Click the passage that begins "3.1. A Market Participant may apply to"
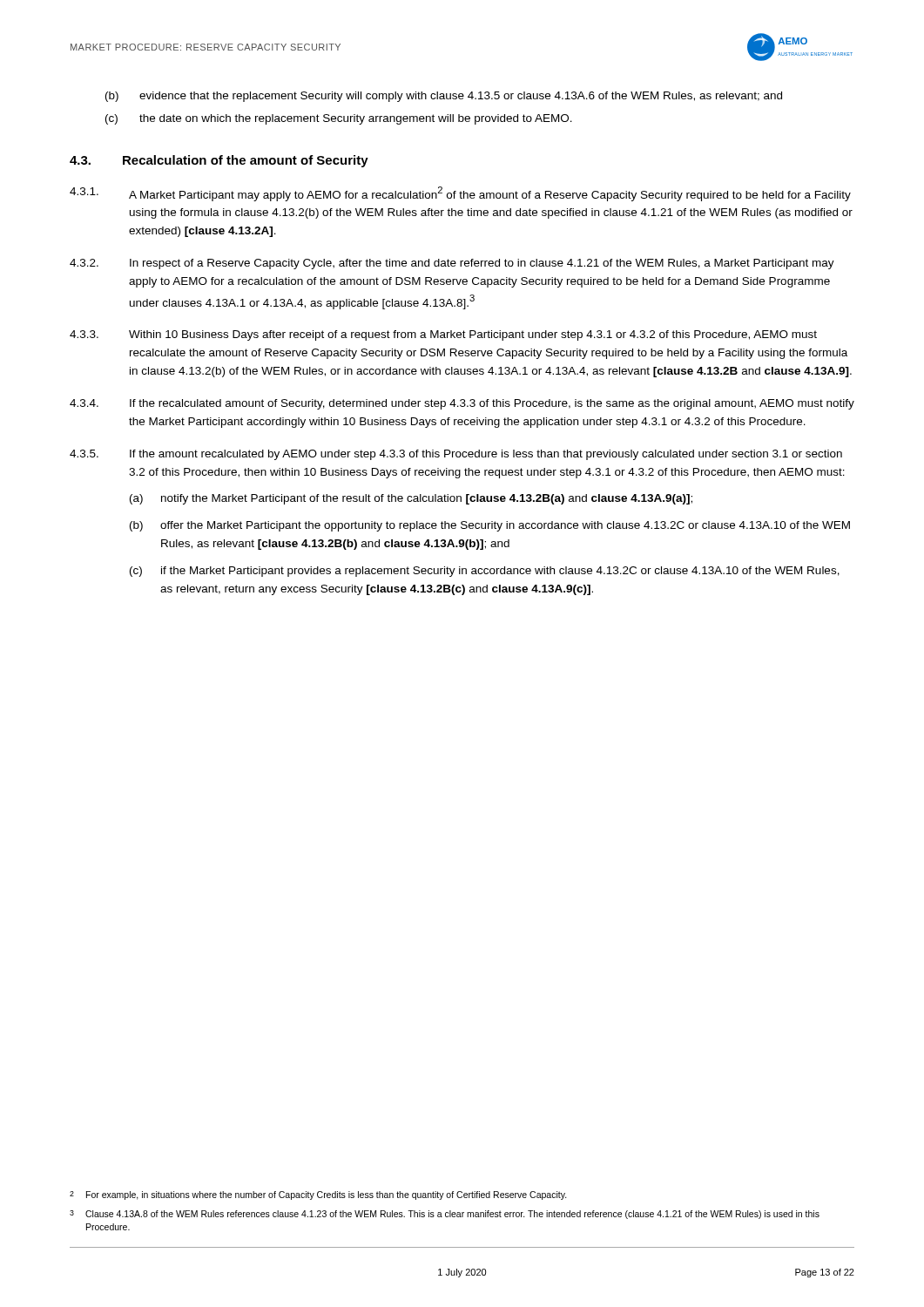This screenshot has width=924, height=1307. click(462, 211)
